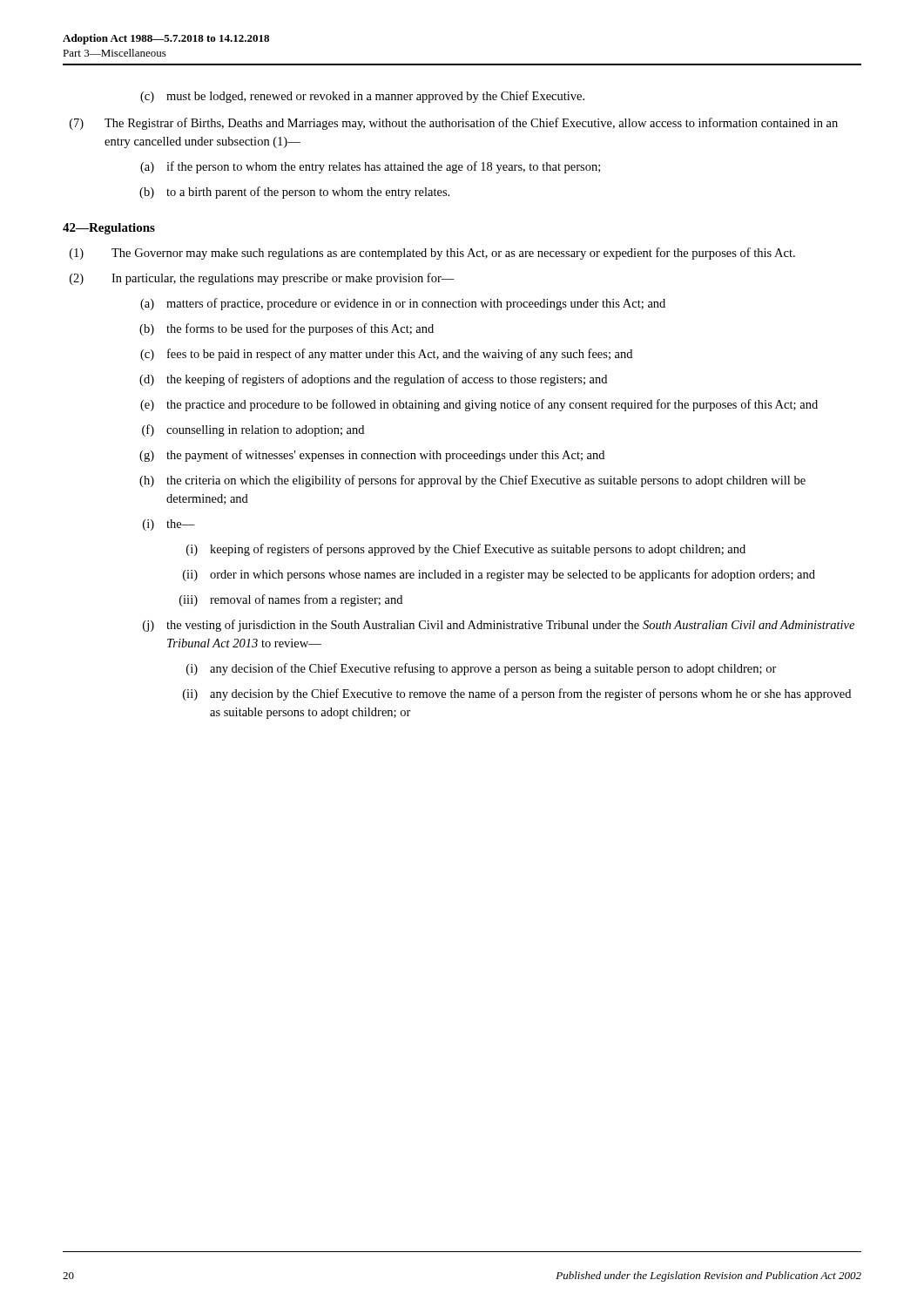Select the list item that reads "(iii) removal of names from a register; and"
The height and width of the screenshot is (1307, 924).
coord(291,600)
